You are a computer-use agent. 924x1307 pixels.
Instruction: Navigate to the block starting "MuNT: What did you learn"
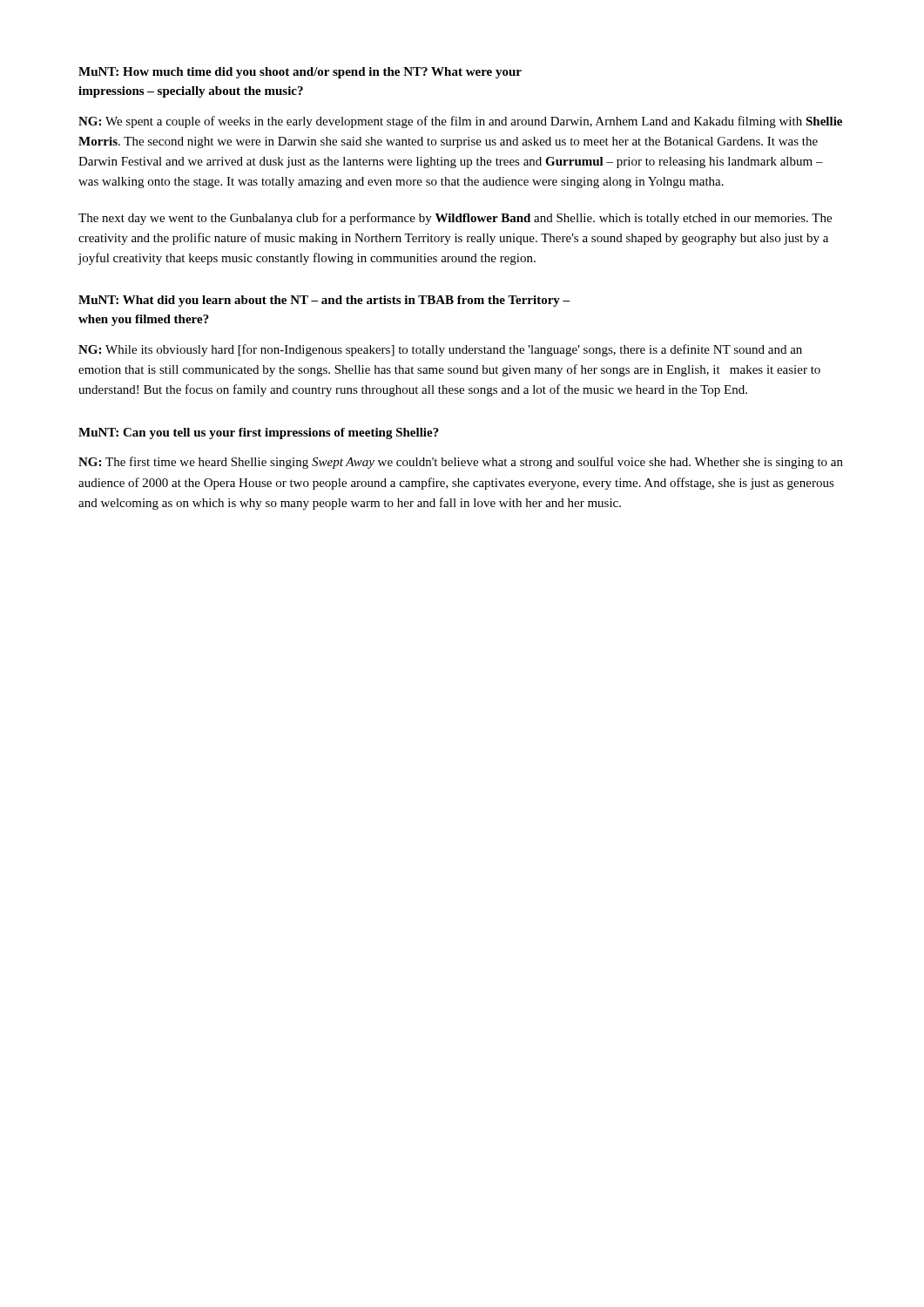click(x=324, y=309)
